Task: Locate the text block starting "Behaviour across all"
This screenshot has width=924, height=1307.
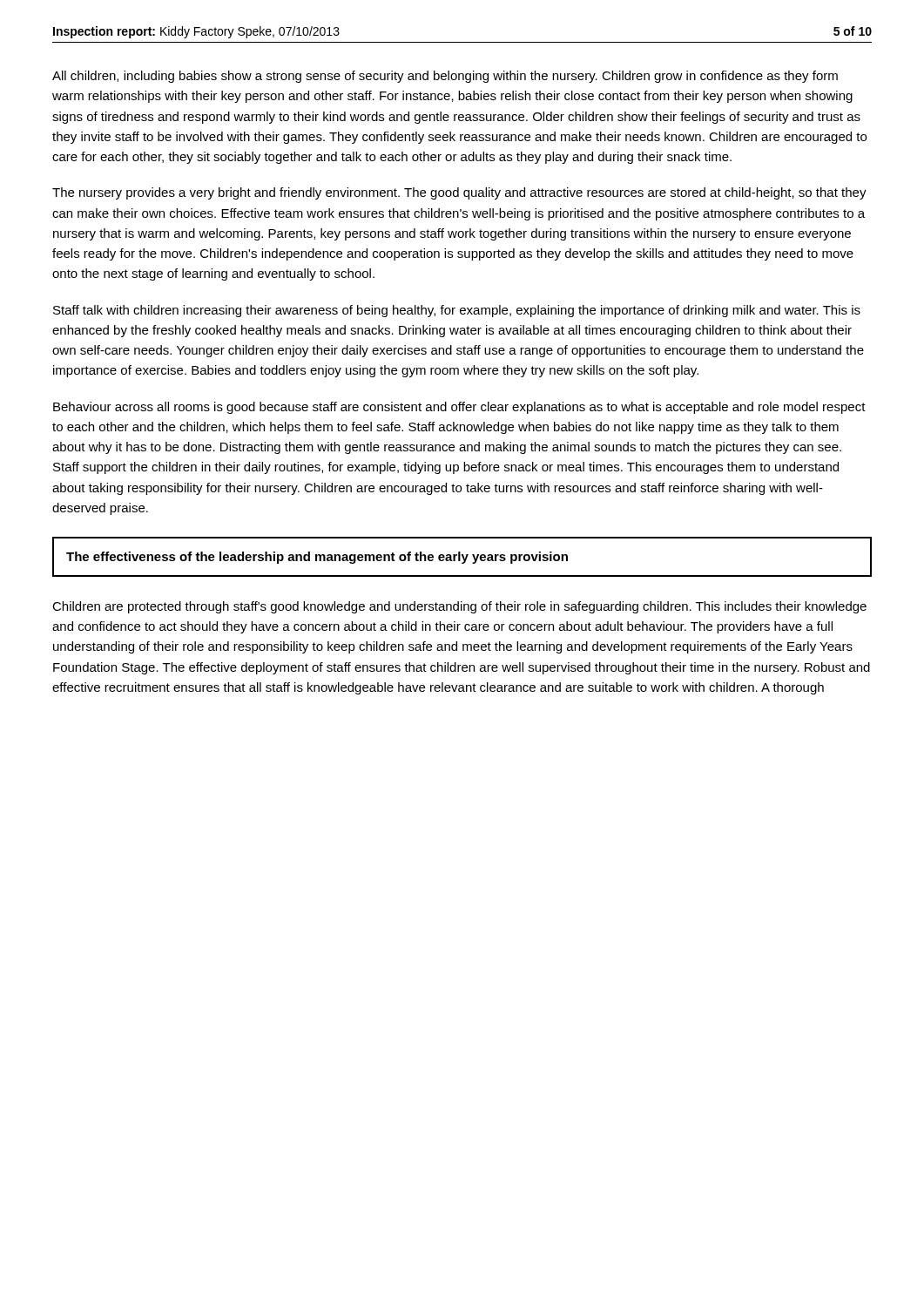Action: click(459, 457)
